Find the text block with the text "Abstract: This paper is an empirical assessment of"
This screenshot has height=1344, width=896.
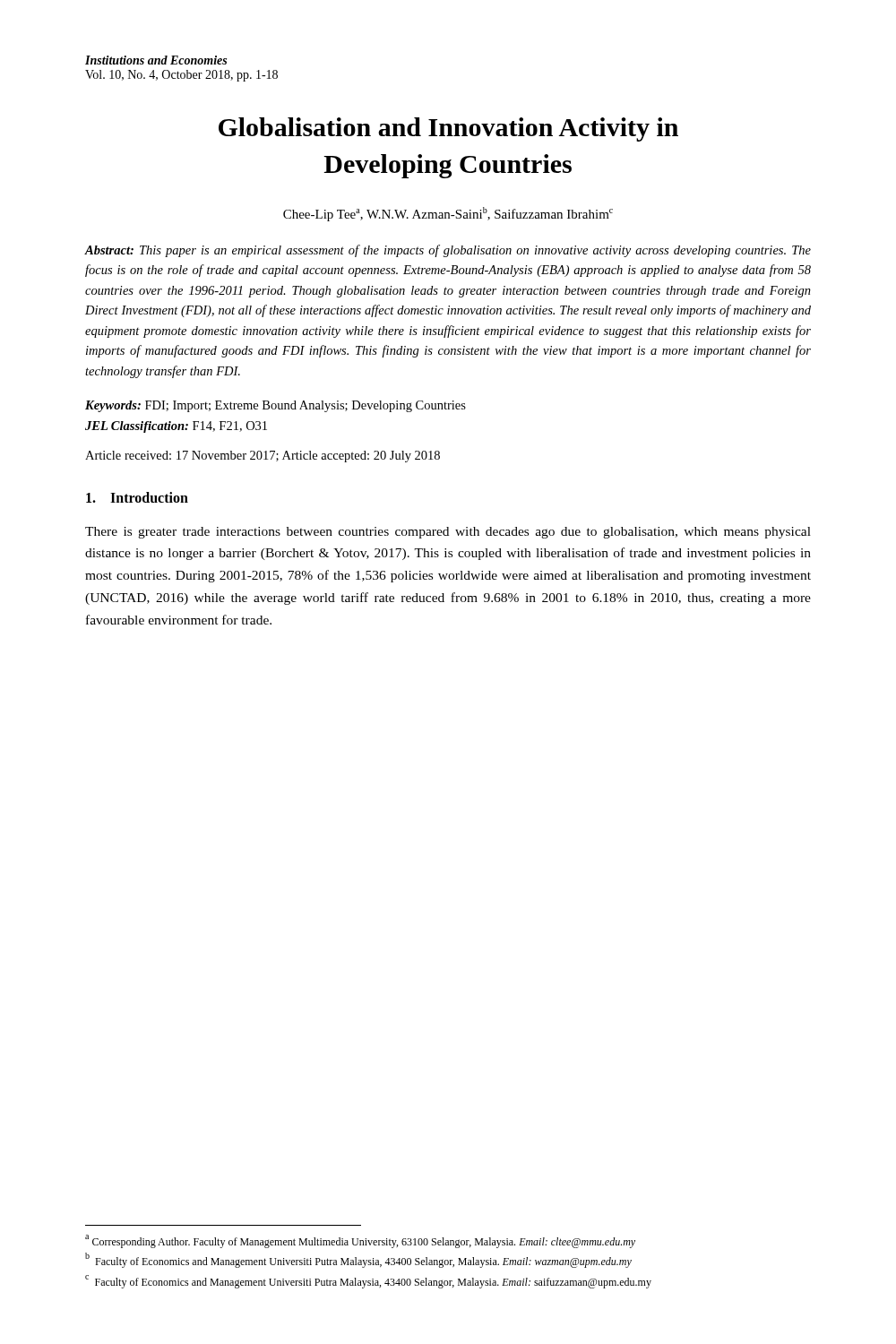click(x=448, y=310)
